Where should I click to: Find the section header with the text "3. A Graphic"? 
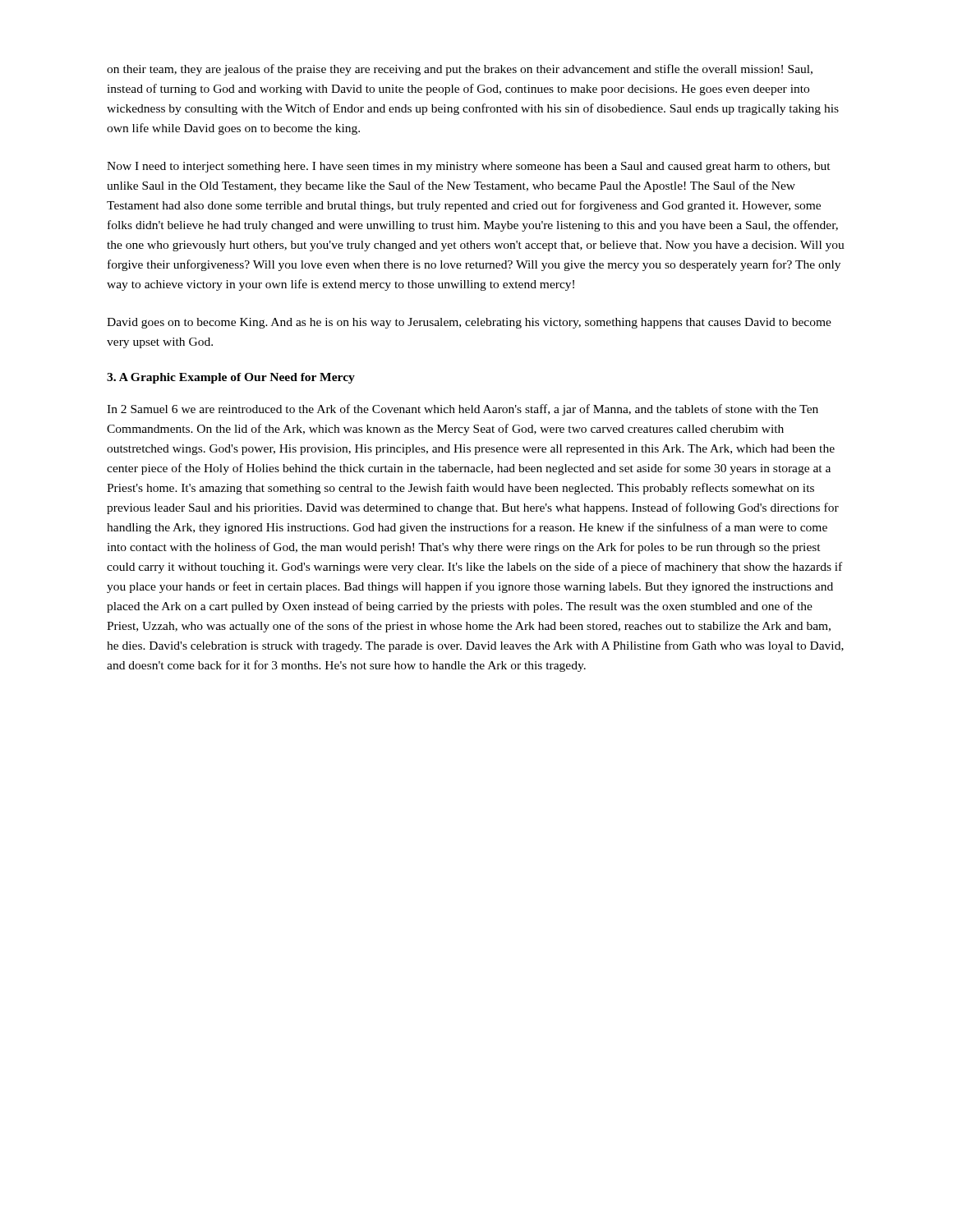pos(231,377)
